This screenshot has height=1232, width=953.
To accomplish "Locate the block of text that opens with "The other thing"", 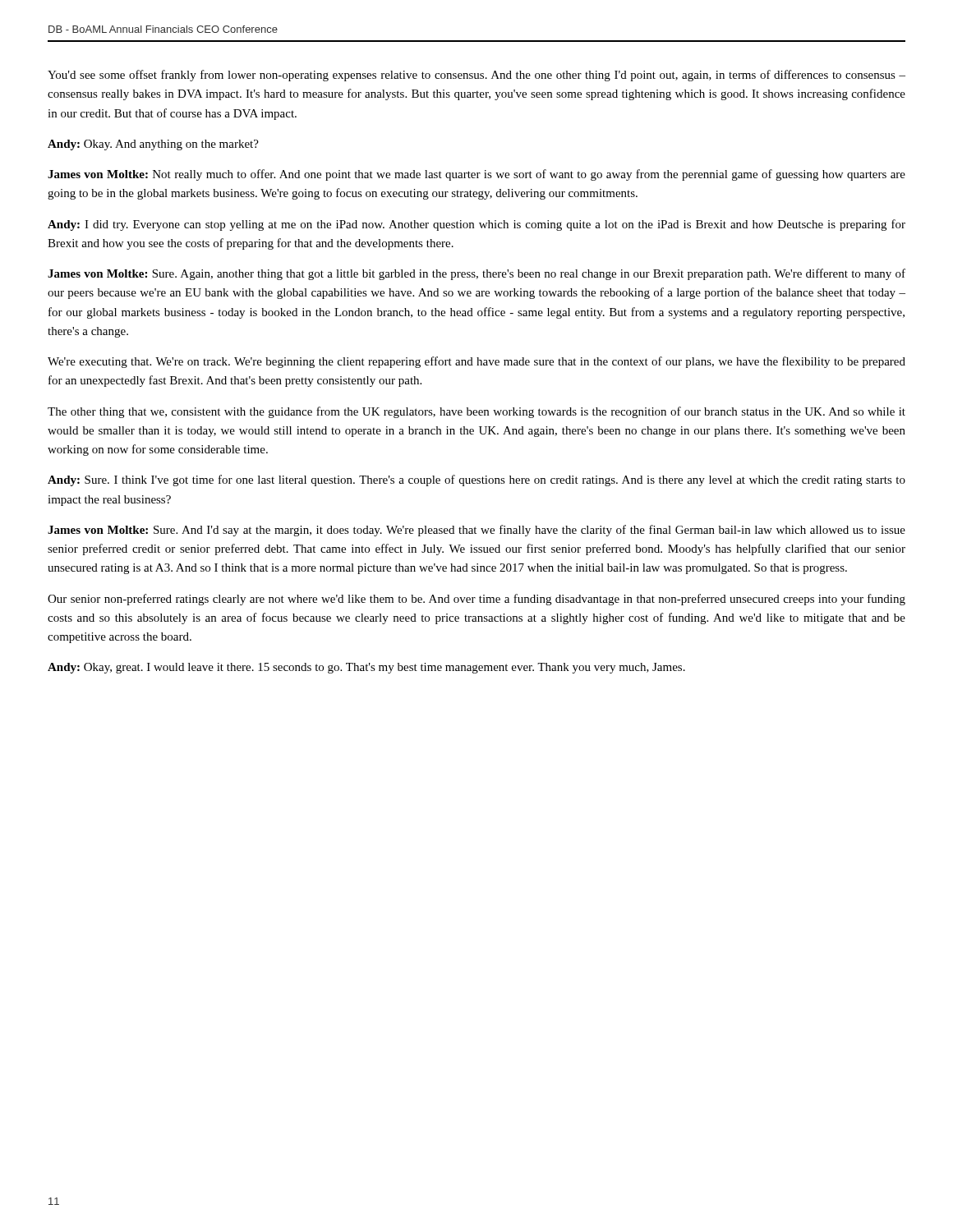I will point(476,430).
